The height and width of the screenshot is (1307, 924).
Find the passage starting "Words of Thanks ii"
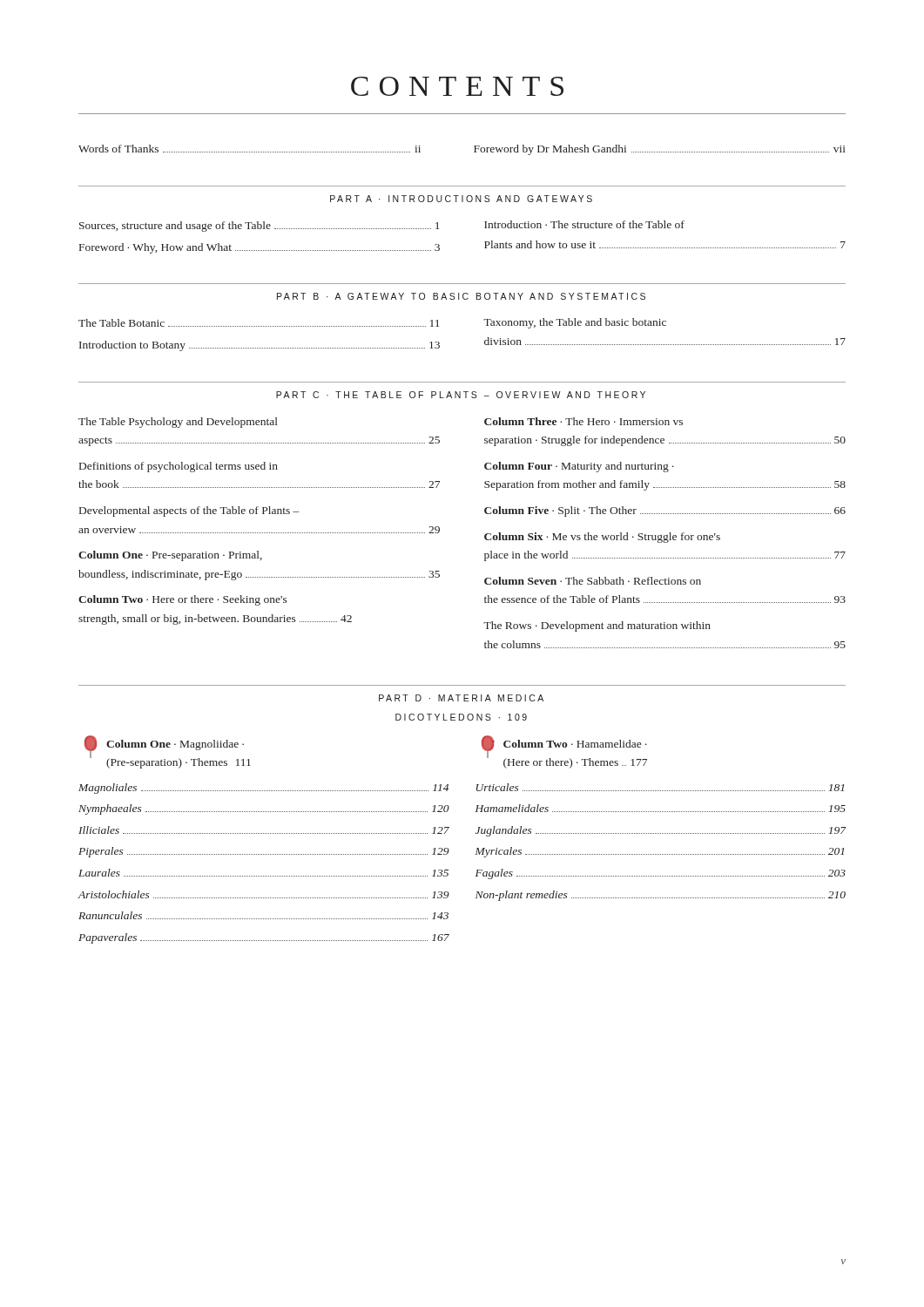click(x=120, y=149)
